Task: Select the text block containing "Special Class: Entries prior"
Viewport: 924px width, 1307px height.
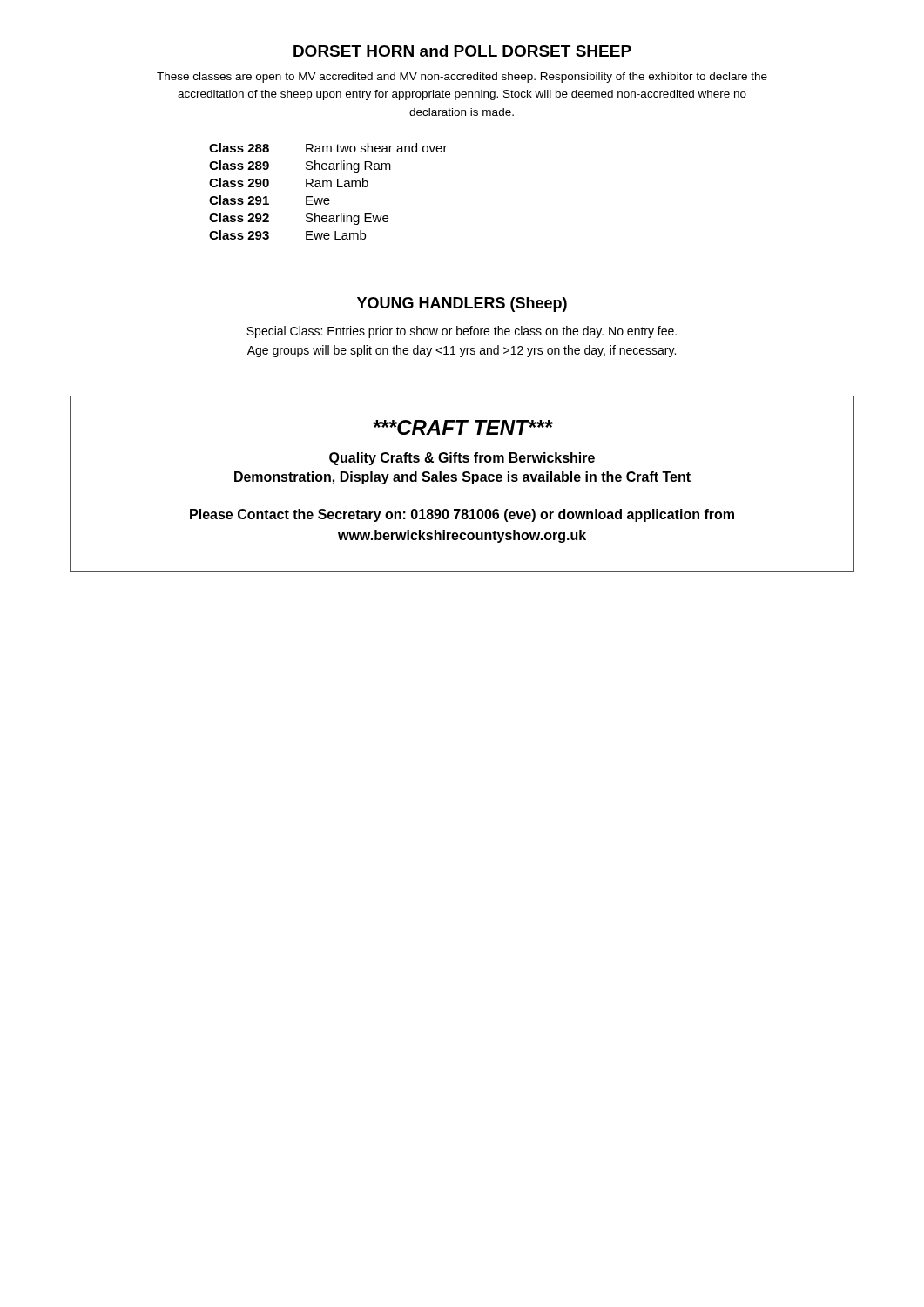Action: pos(462,341)
